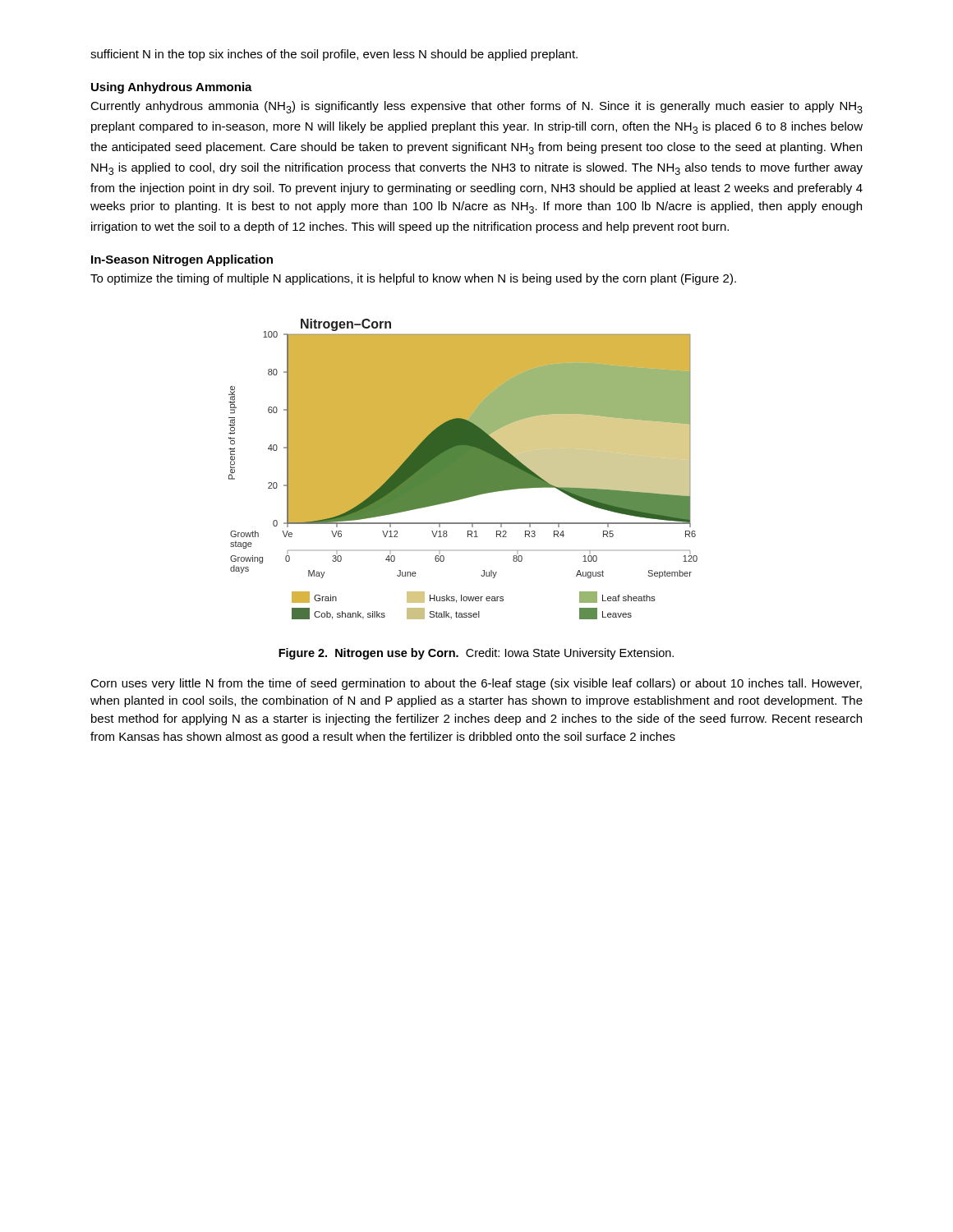Select the text starting "sufficient N in"
The image size is (953, 1232).
[x=334, y=54]
